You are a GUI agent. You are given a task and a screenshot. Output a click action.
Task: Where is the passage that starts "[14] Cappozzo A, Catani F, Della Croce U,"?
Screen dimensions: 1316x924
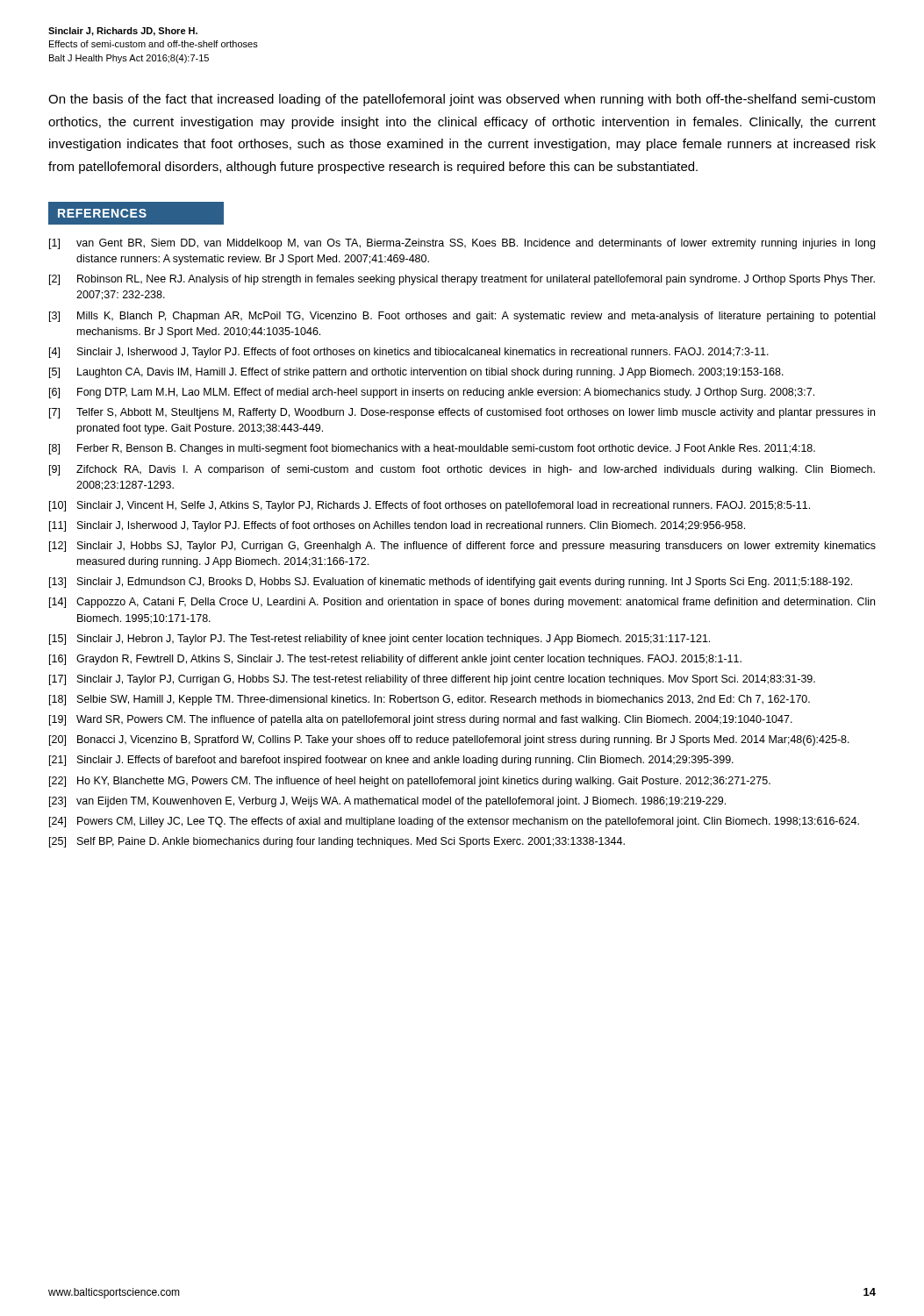[x=462, y=610]
